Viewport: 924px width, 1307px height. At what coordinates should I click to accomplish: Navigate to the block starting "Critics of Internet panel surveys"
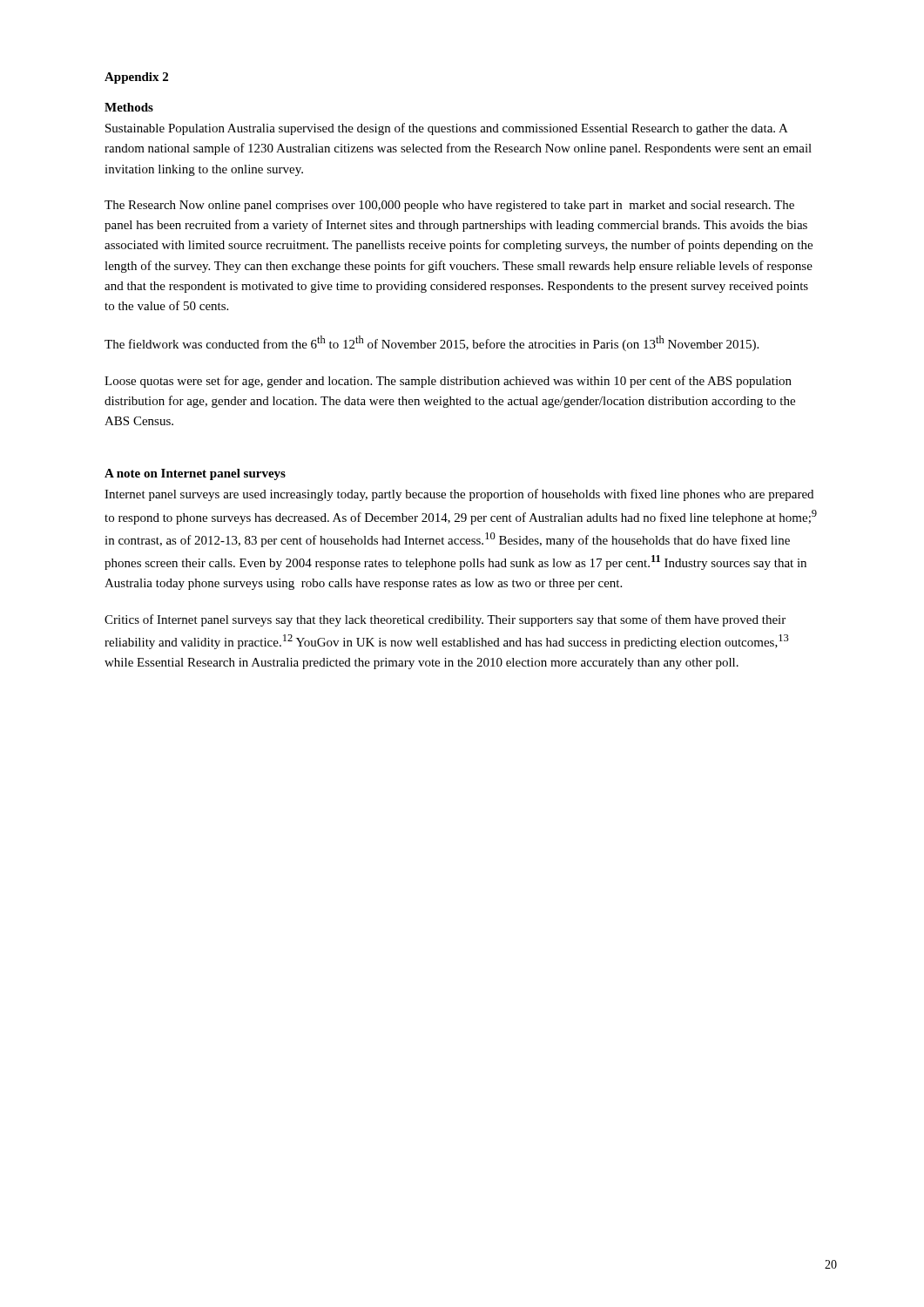447,641
